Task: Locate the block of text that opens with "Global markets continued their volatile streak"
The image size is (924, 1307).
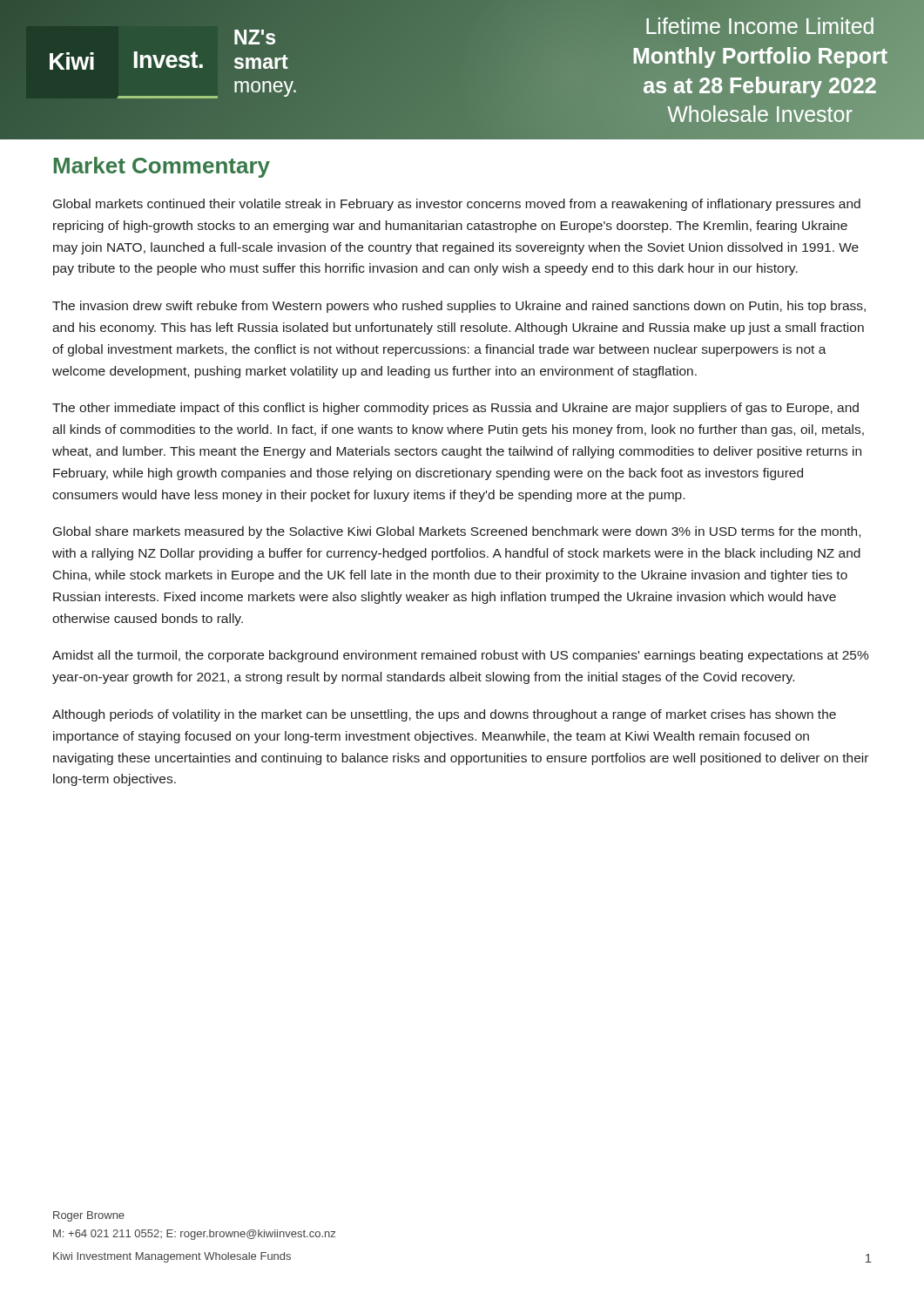Action: pos(457,236)
